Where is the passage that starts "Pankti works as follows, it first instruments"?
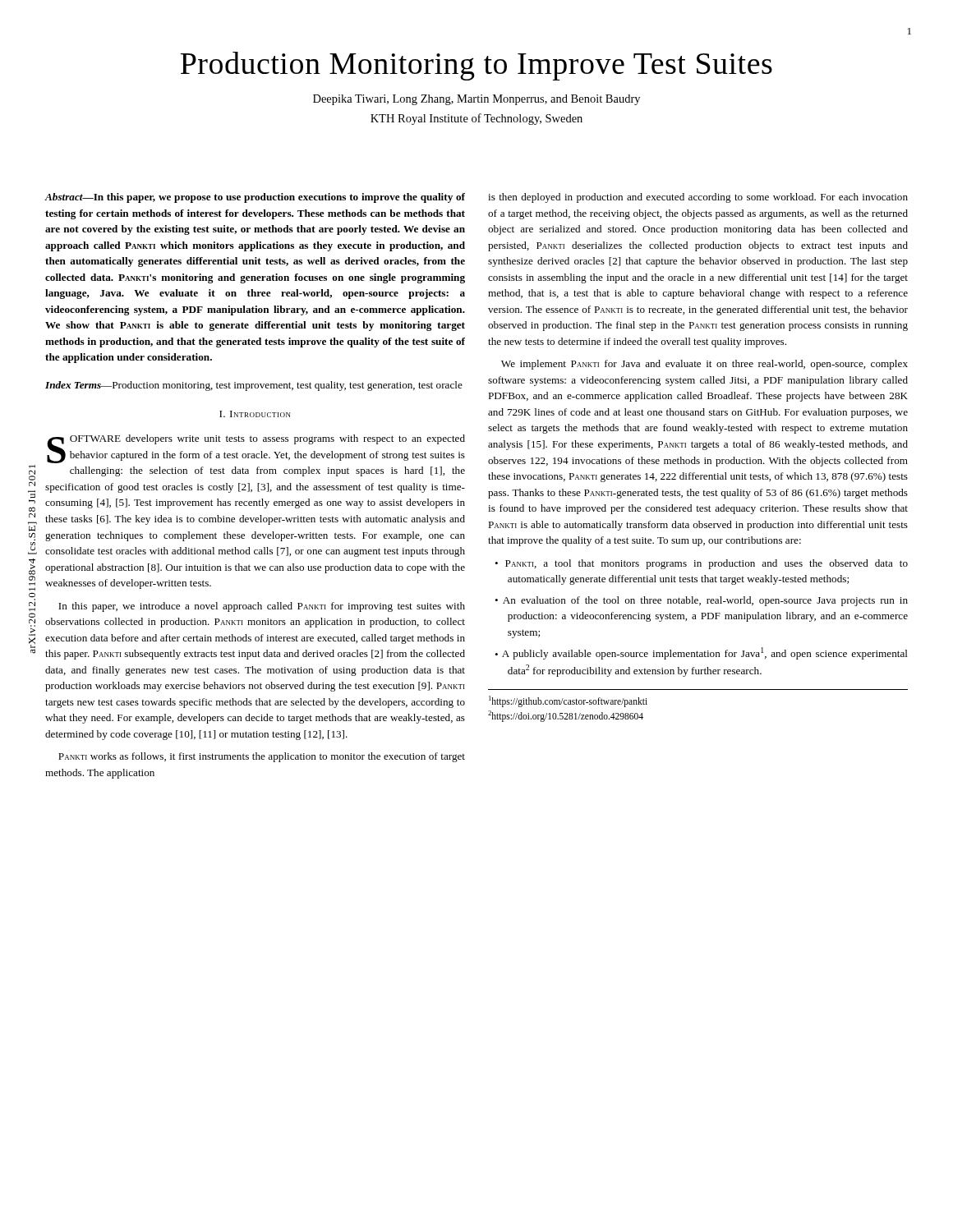The width and height of the screenshot is (953, 1232). (255, 764)
